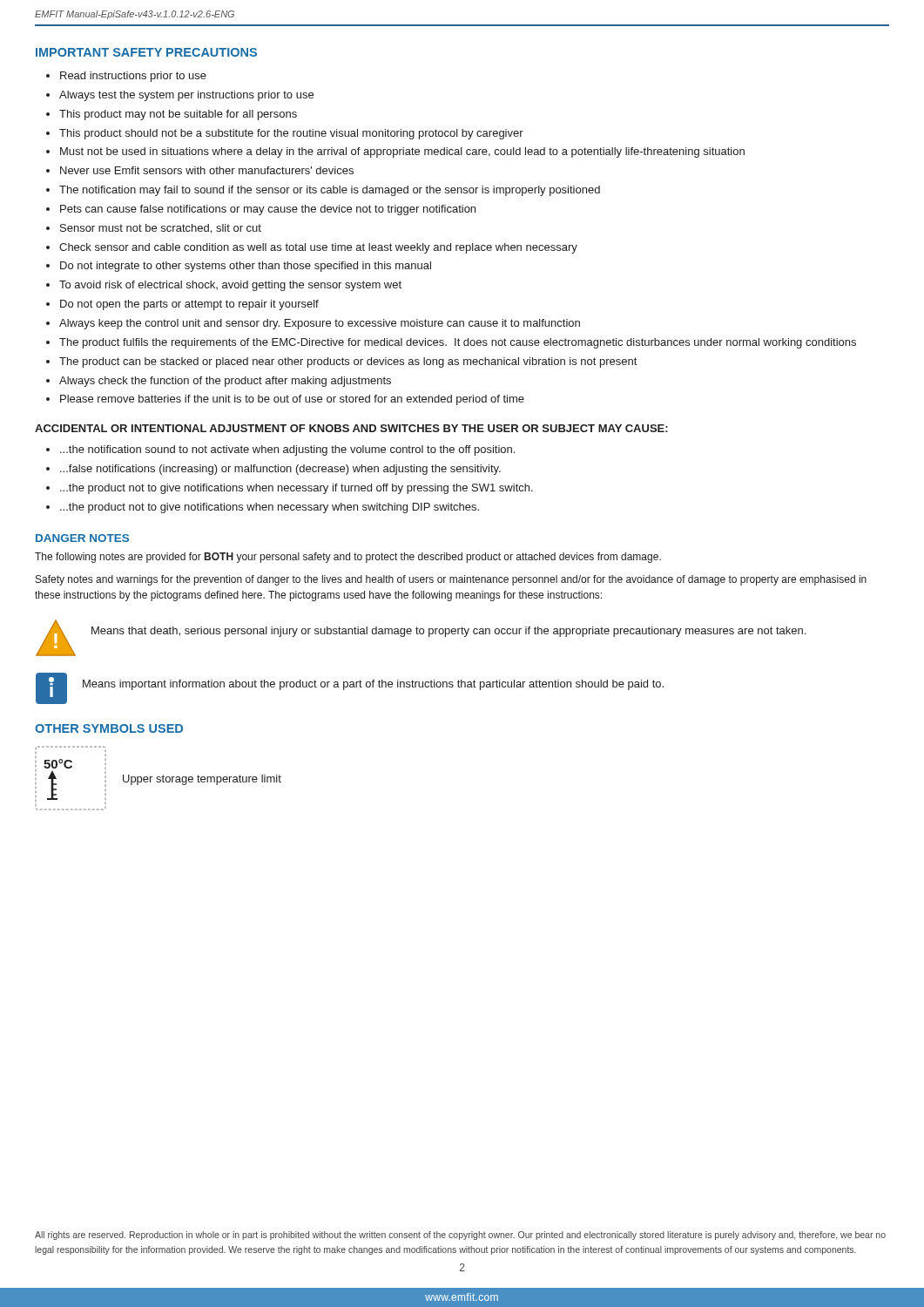Viewport: 924px width, 1307px height.
Task: Find the block starting "To avoid risk of"
Action: [230, 285]
